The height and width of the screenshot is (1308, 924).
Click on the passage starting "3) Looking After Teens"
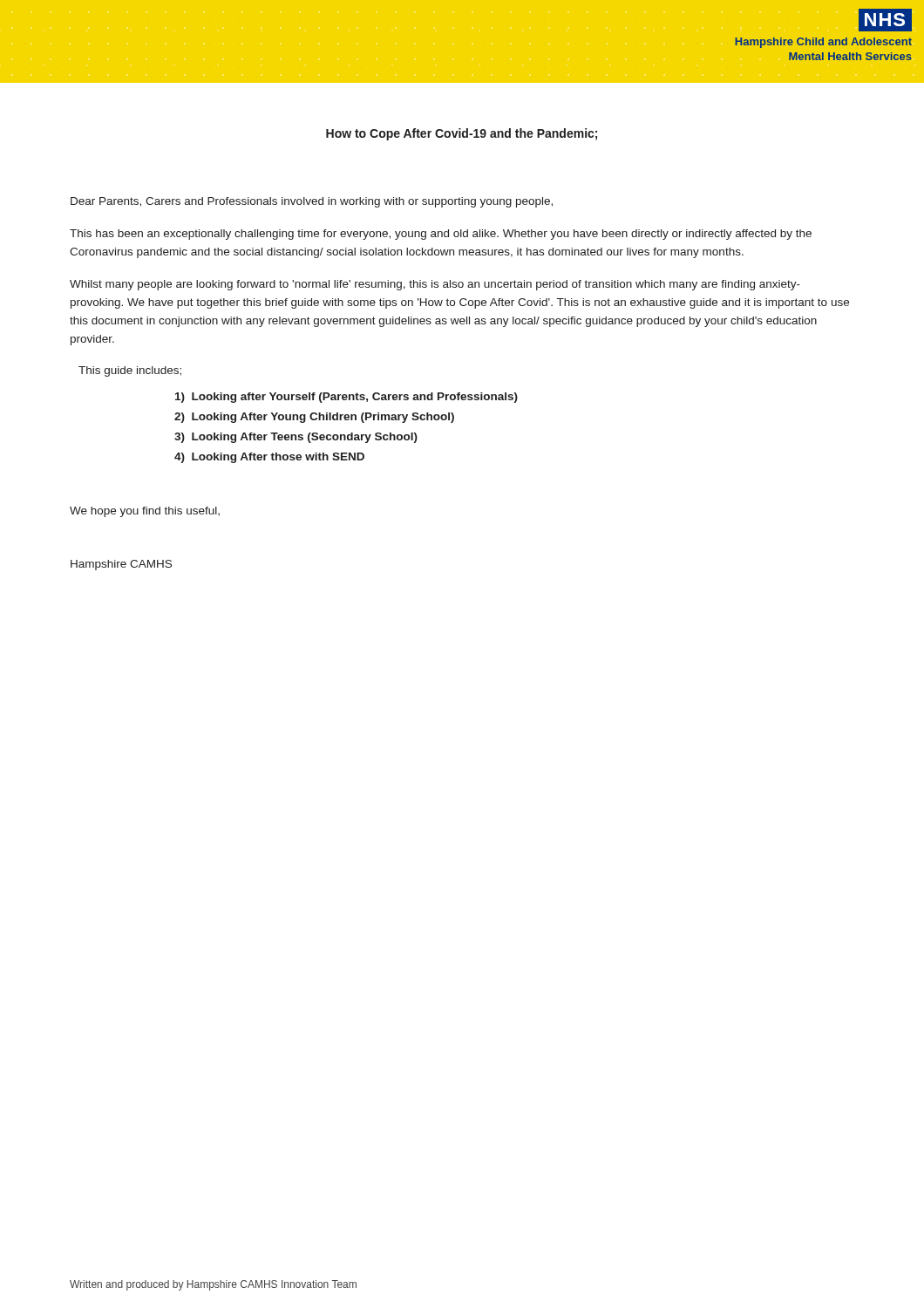pos(296,437)
